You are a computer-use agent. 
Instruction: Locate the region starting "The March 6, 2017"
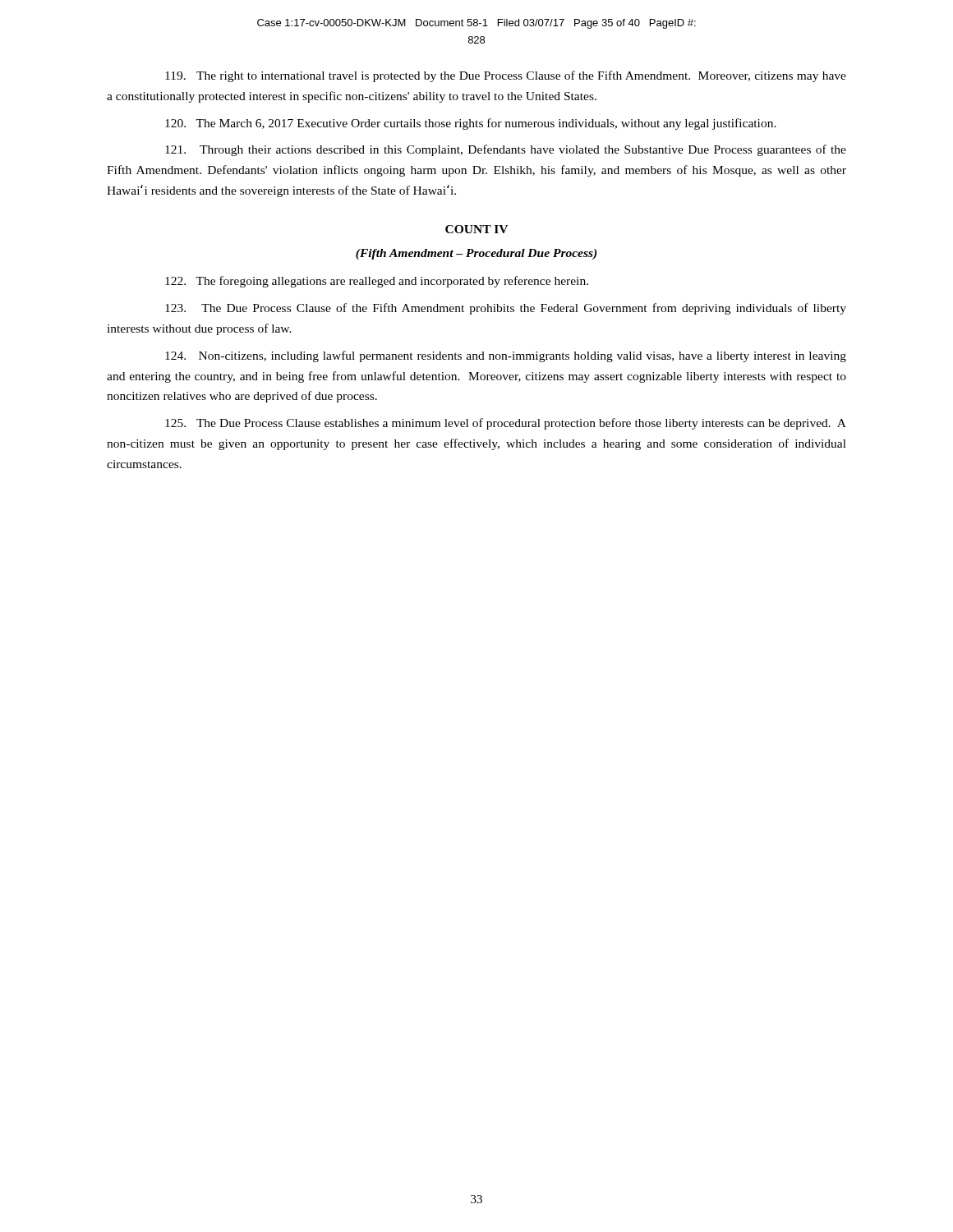click(x=470, y=122)
